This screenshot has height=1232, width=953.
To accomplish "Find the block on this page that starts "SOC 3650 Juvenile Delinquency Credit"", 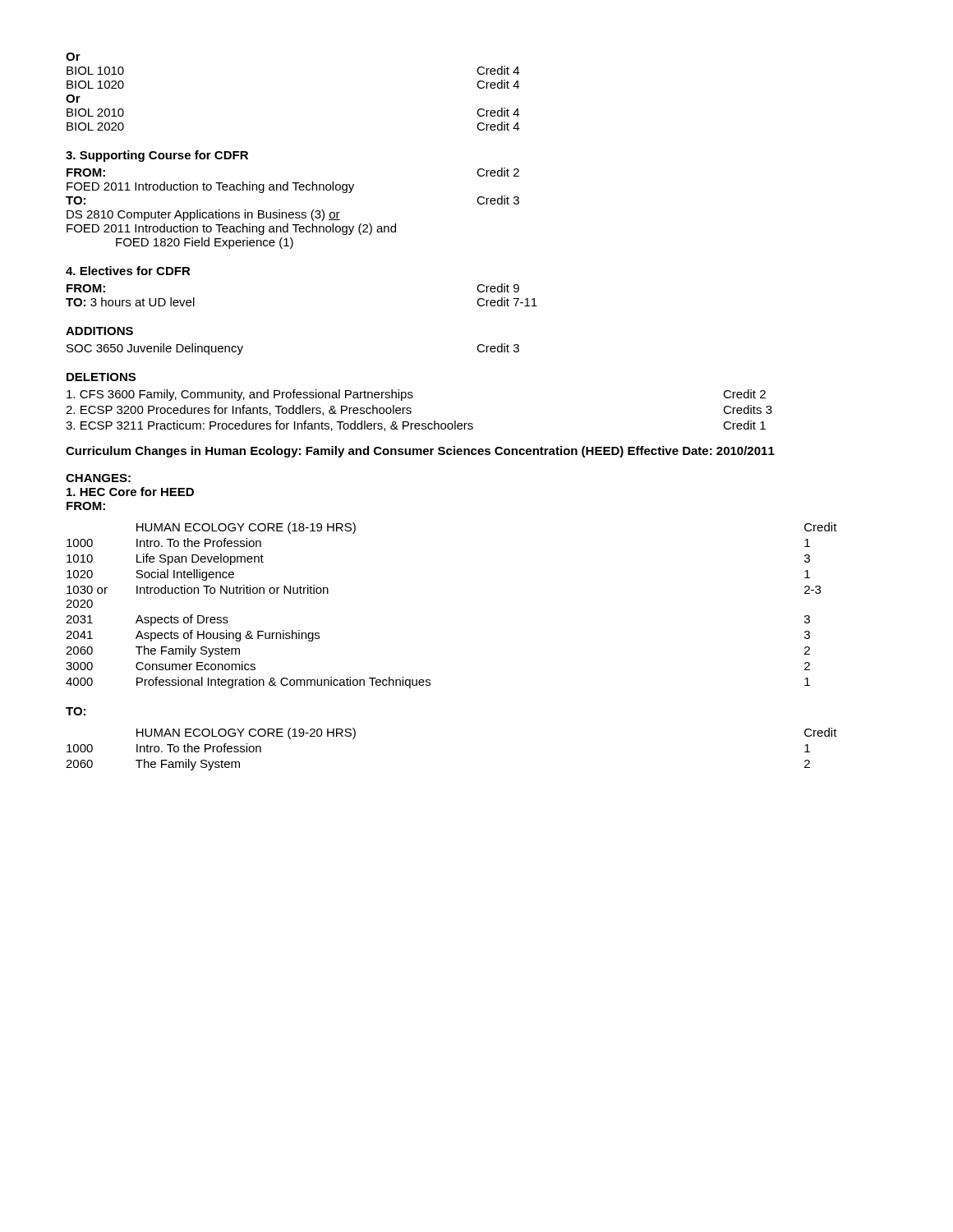I will coord(476,348).
